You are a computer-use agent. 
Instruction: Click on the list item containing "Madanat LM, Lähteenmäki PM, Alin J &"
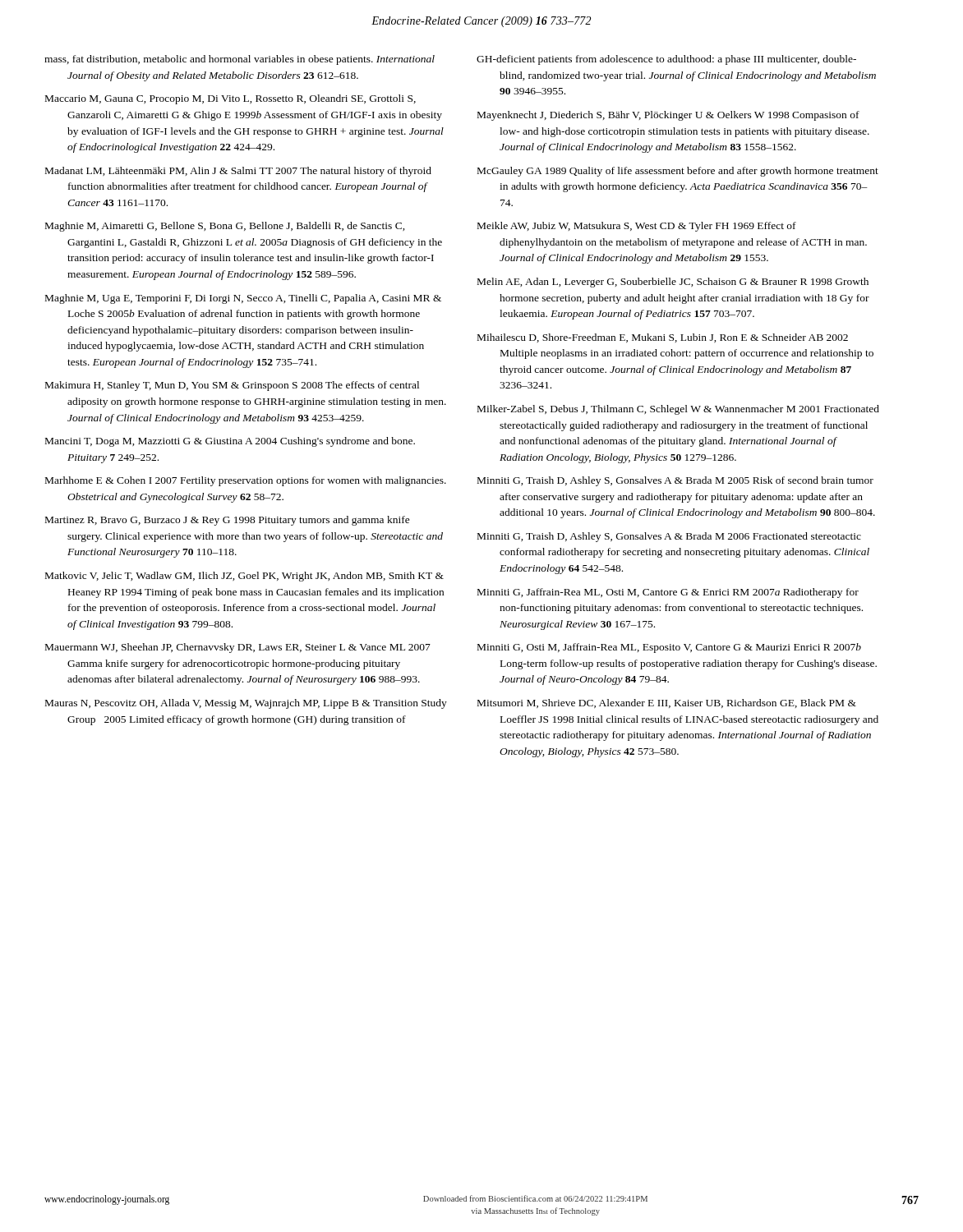pyautogui.click(x=238, y=186)
